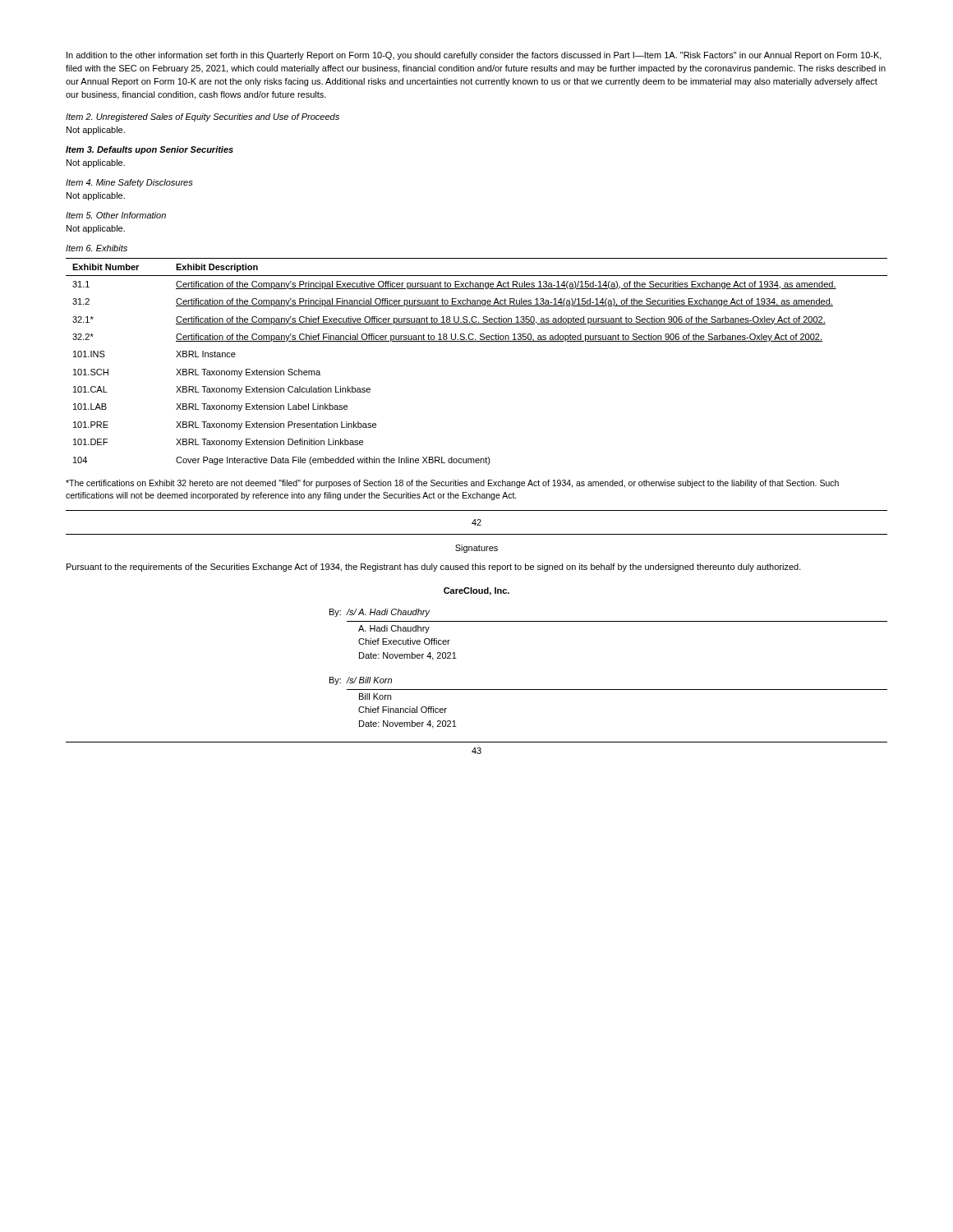Click the section header that begins "Item 3. Defaults upon Senior"

coord(150,149)
